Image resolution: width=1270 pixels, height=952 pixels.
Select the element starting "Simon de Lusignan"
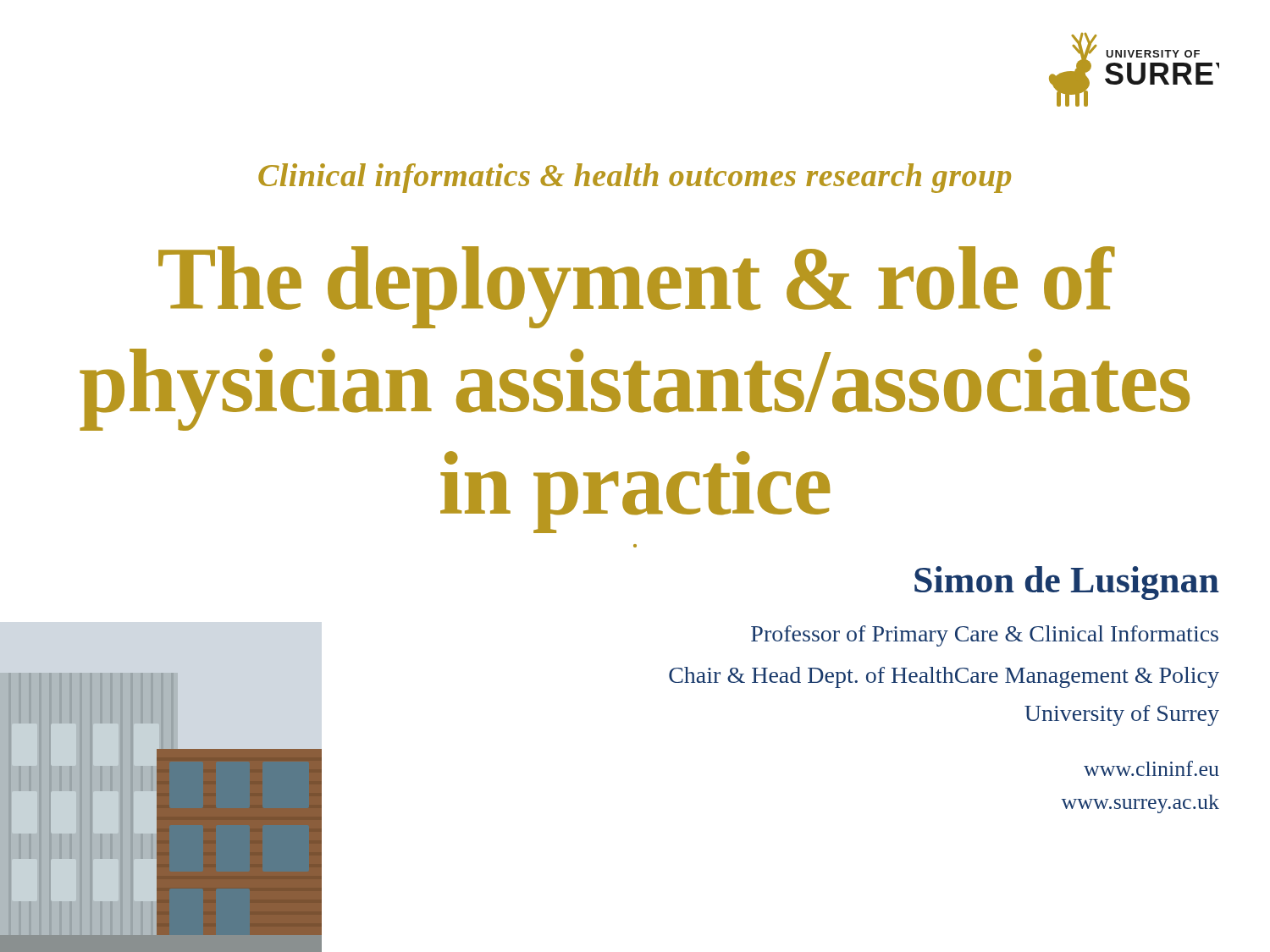click(x=944, y=689)
